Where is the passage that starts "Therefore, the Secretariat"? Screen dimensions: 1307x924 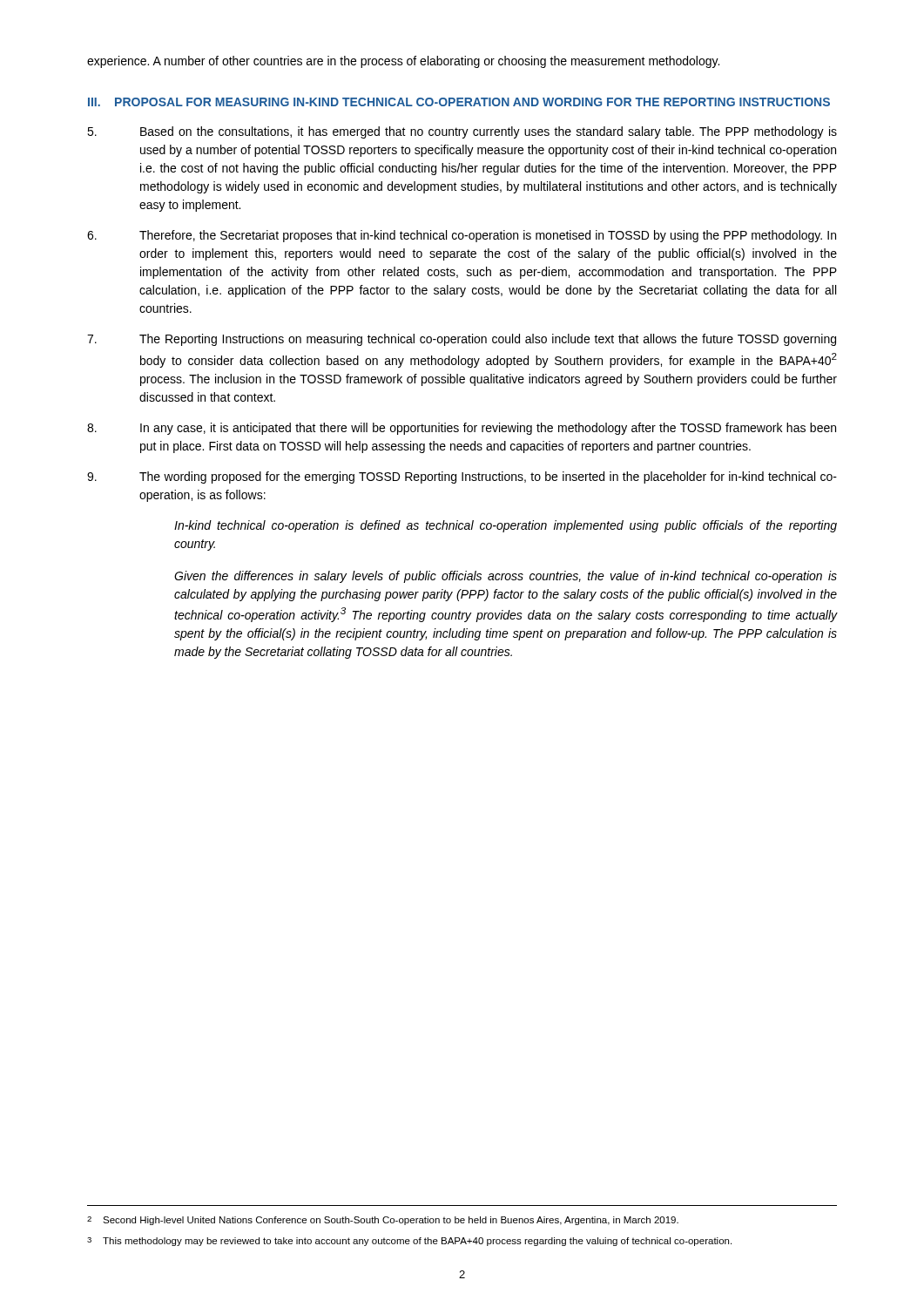click(462, 272)
